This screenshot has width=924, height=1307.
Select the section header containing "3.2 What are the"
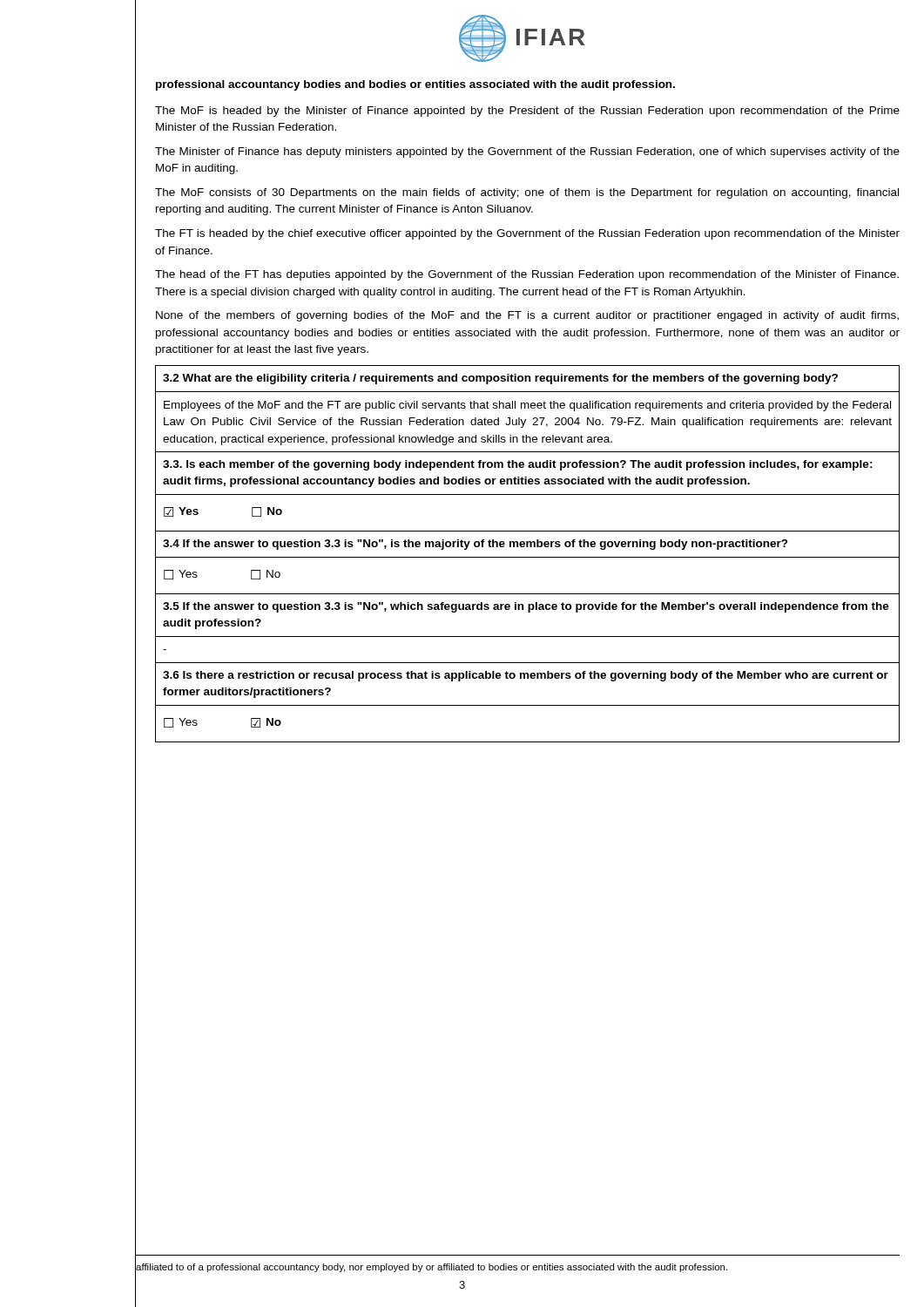[x=501, y=378]
